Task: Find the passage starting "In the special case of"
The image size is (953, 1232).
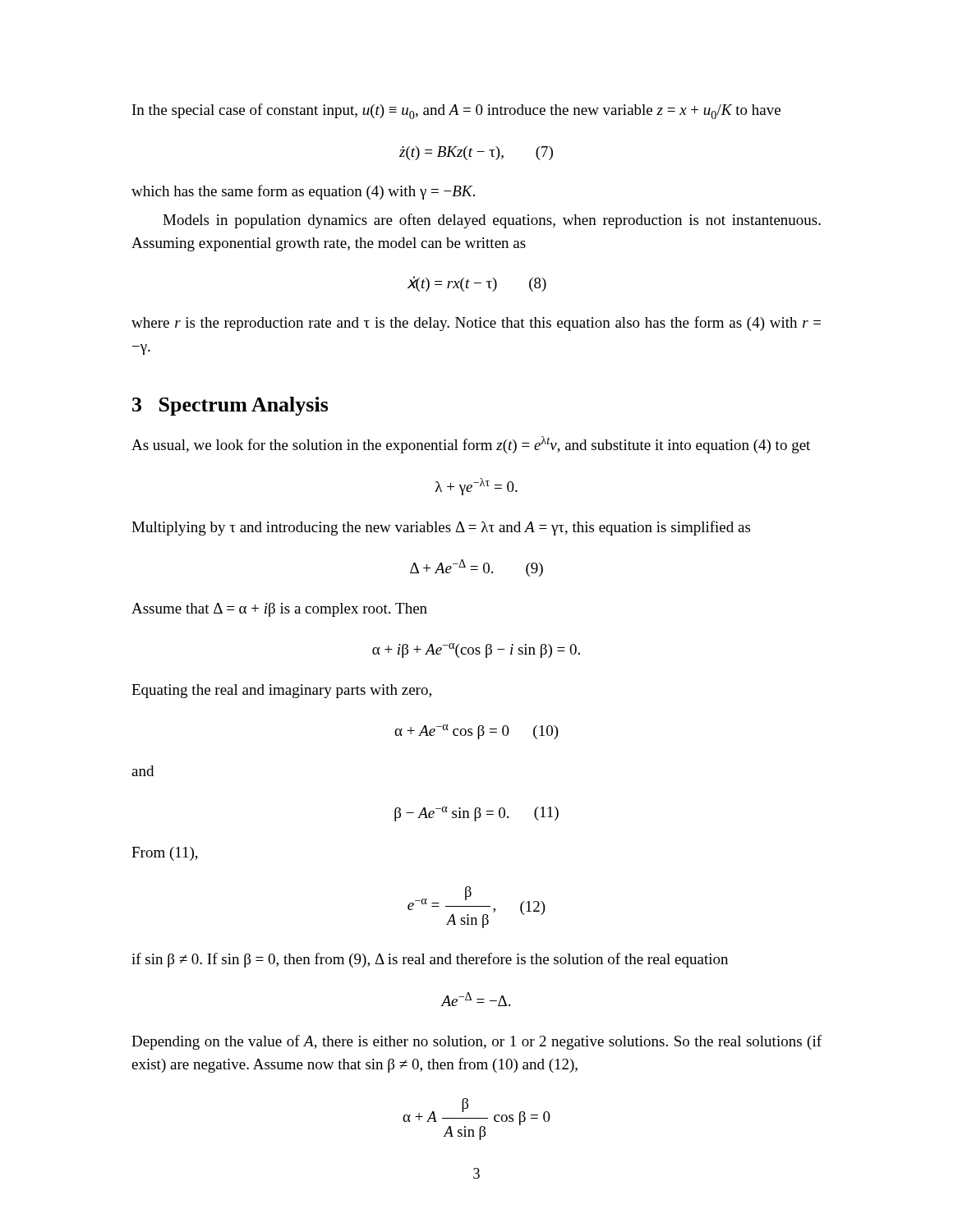Action: pos(456,111)
